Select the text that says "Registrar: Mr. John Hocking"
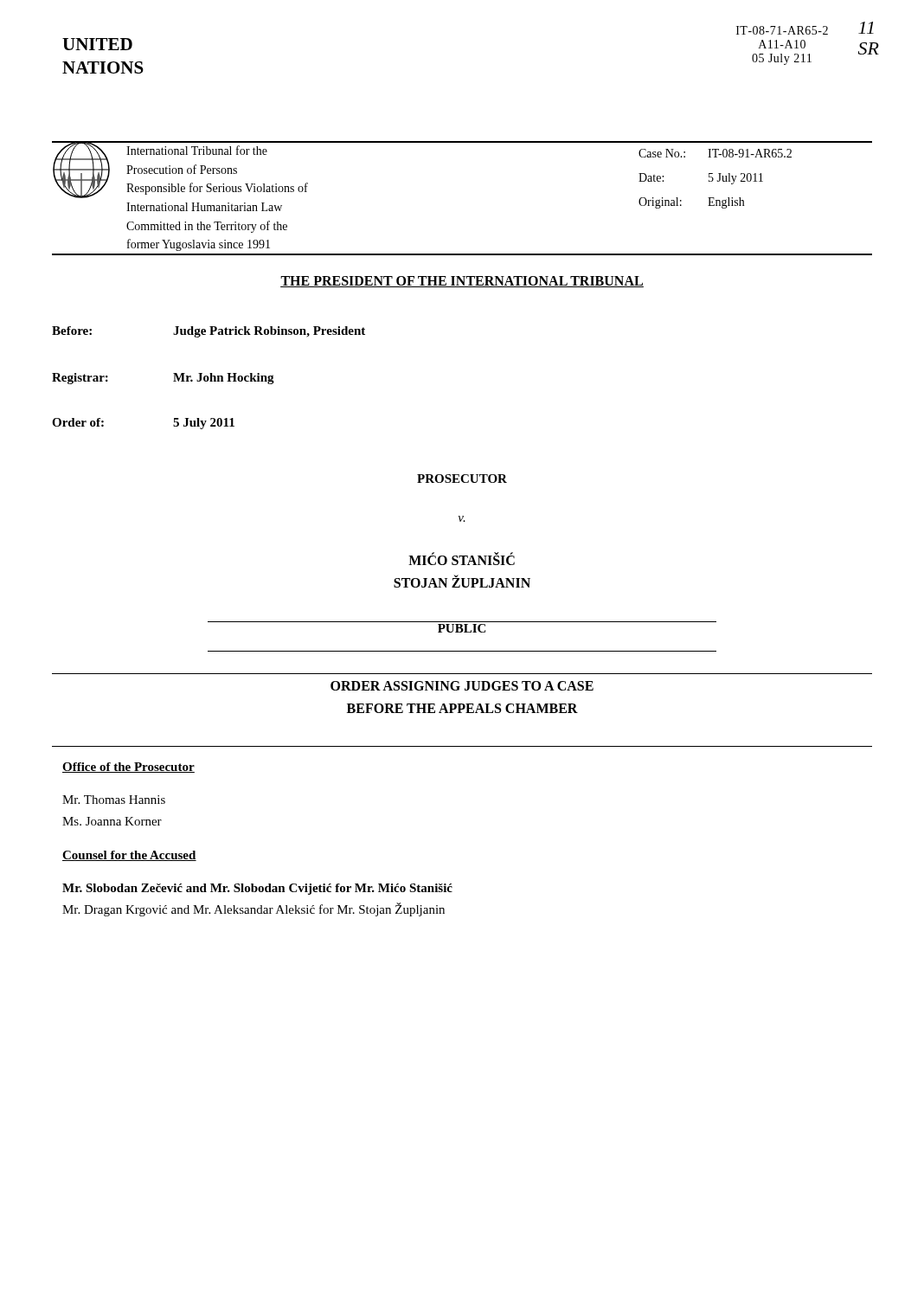 point(163,378)
